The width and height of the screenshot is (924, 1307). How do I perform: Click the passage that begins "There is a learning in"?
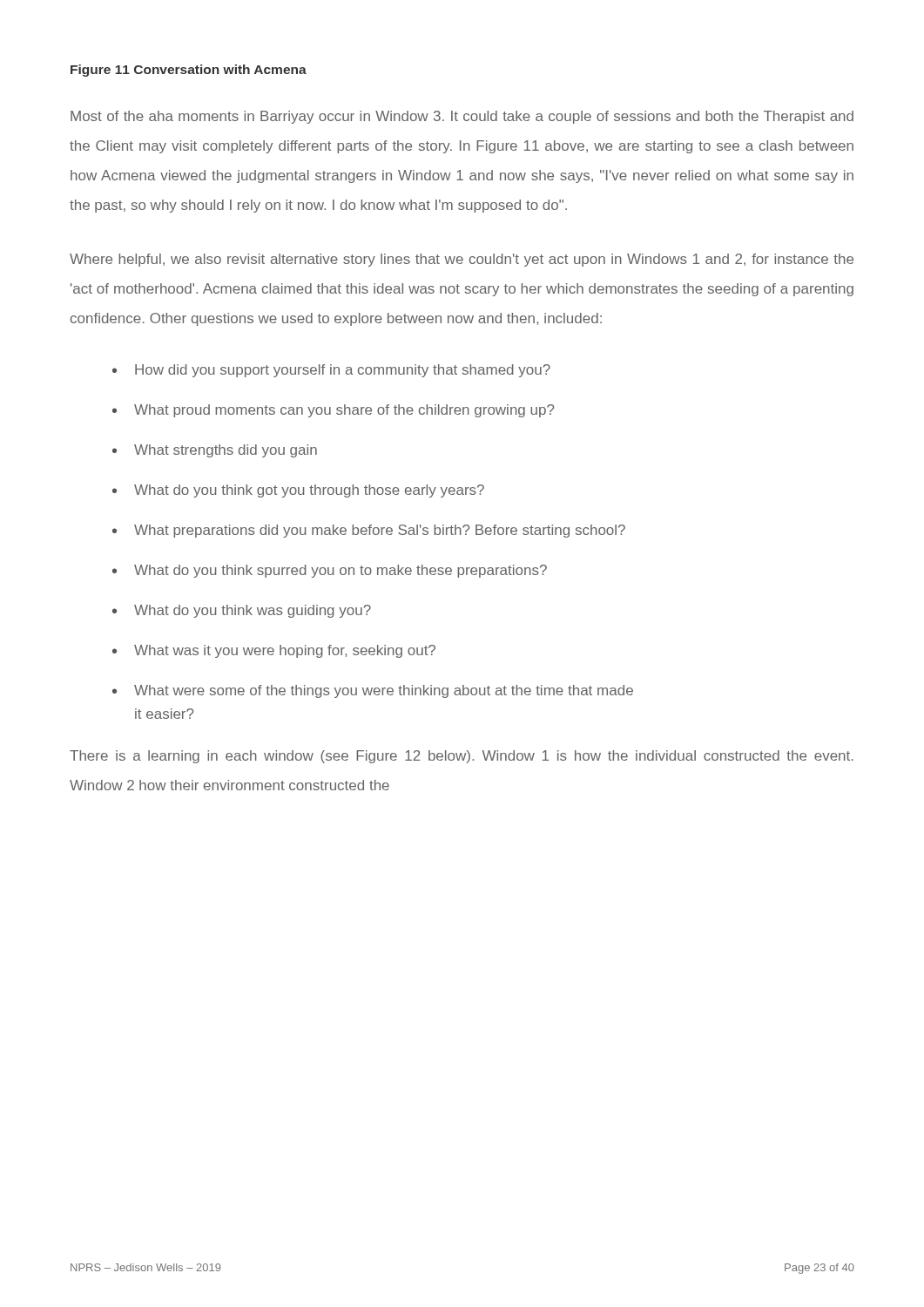462,771
